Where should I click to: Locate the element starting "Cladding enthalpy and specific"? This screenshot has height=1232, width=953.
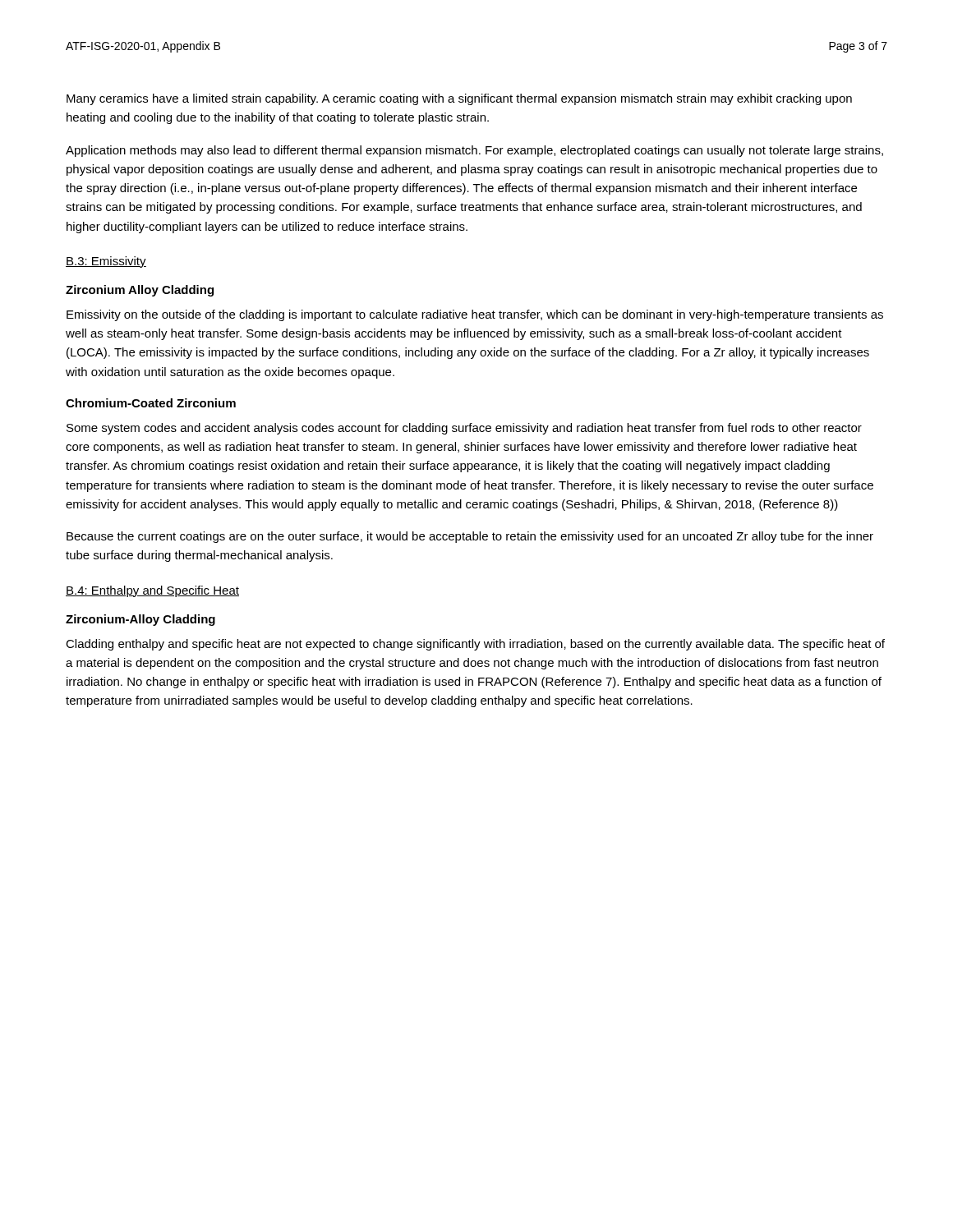[x=475, y=672]
